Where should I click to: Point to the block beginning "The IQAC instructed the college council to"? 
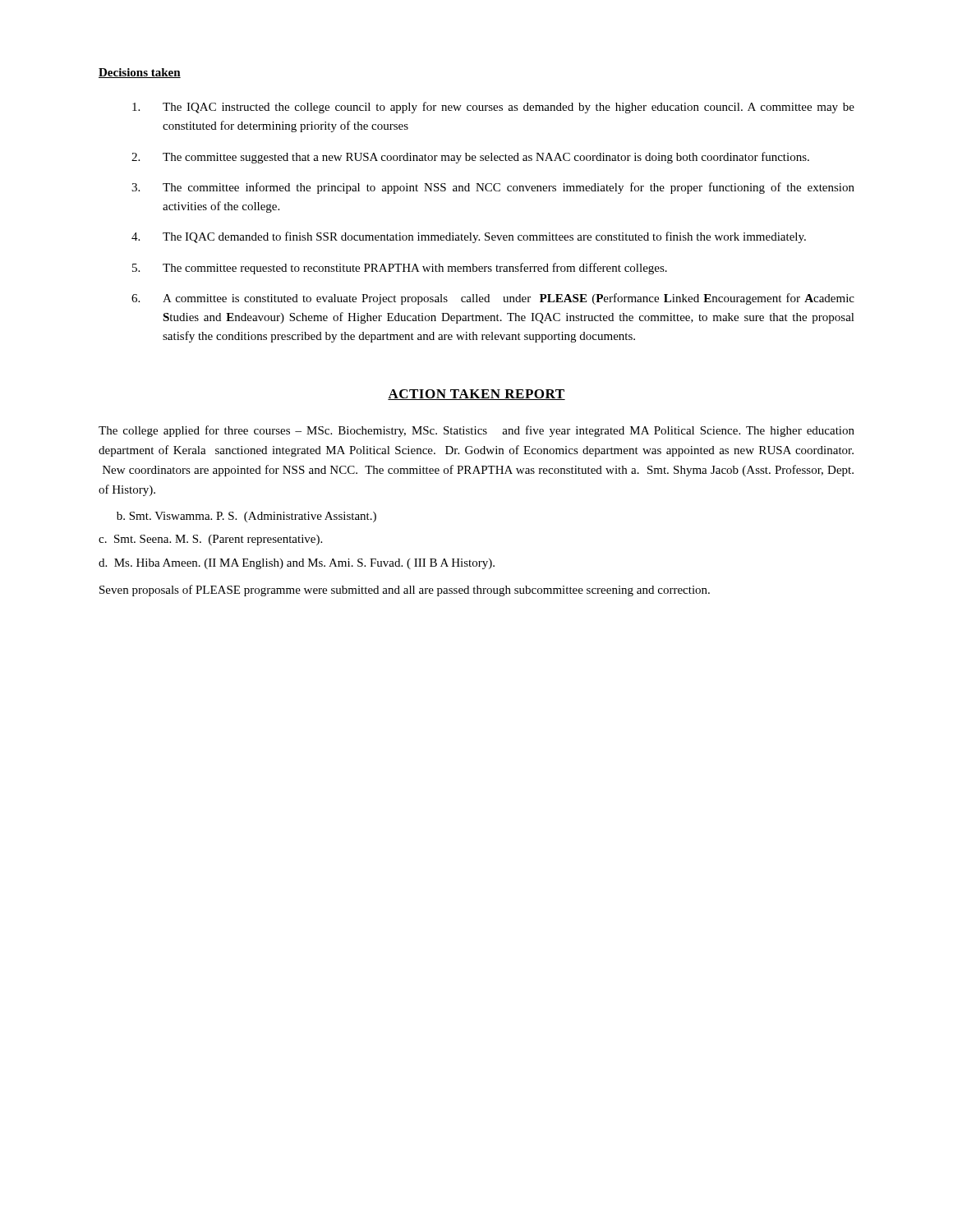[x=493, y=117]
